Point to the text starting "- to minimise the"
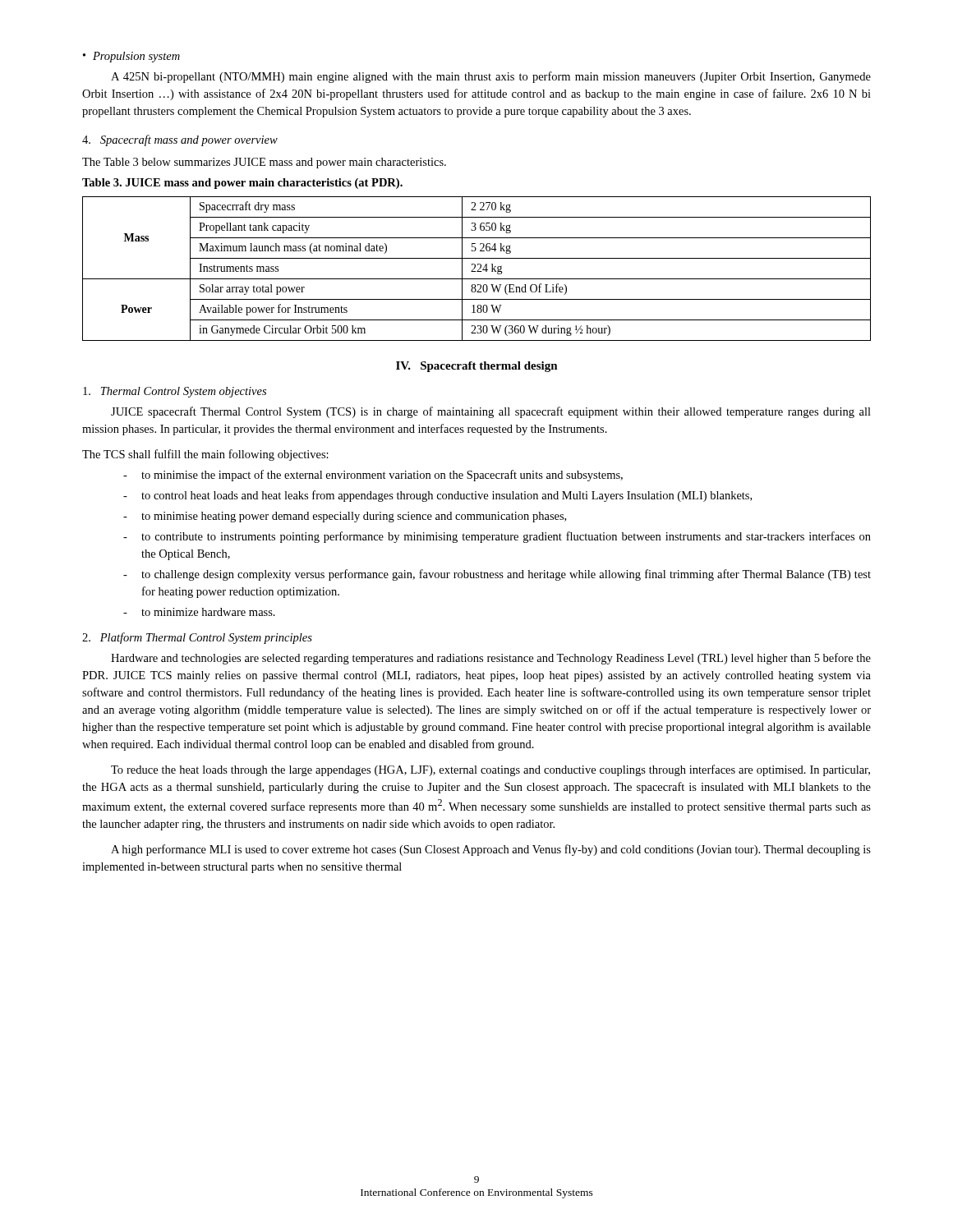 click(x=497, y=475)
